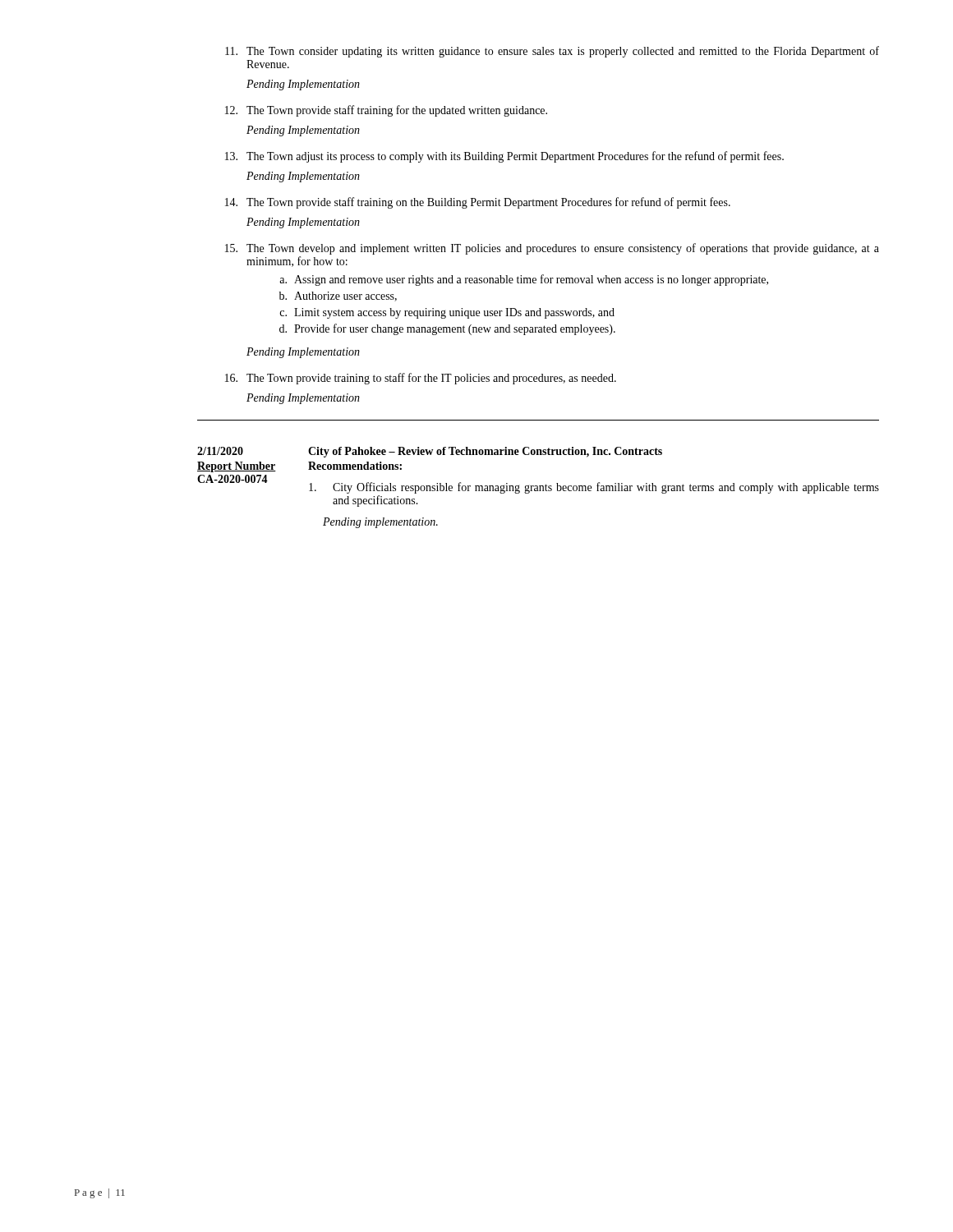Select the region starting "13. The Town adjust its process"
The height and width of the screenshot is (1232, 953).
point(538,157)
